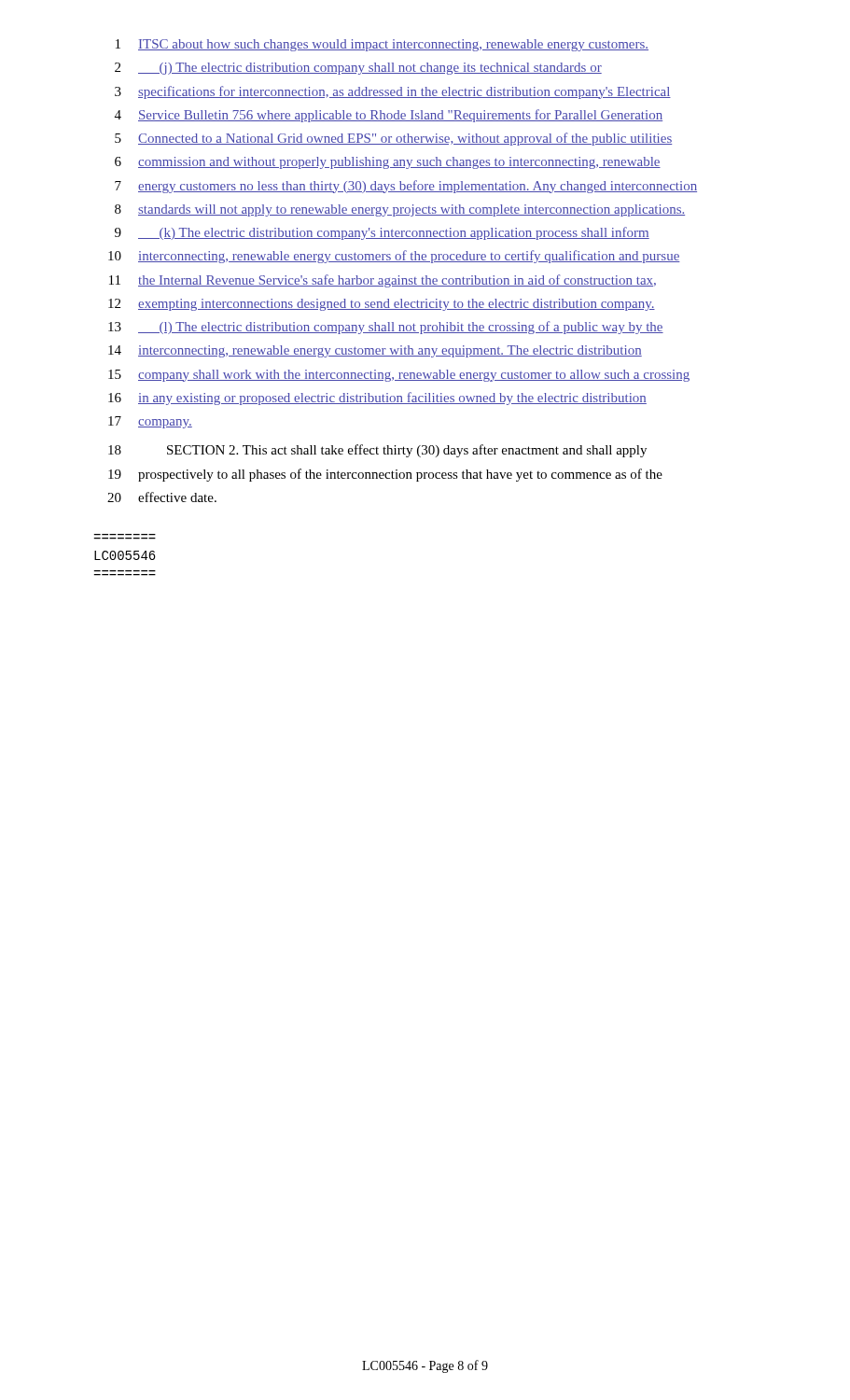This screenshot has width=850, height=1400.
Task: Select the list item with the text "1 ITSC about"
Action: (x=434, y=44)
